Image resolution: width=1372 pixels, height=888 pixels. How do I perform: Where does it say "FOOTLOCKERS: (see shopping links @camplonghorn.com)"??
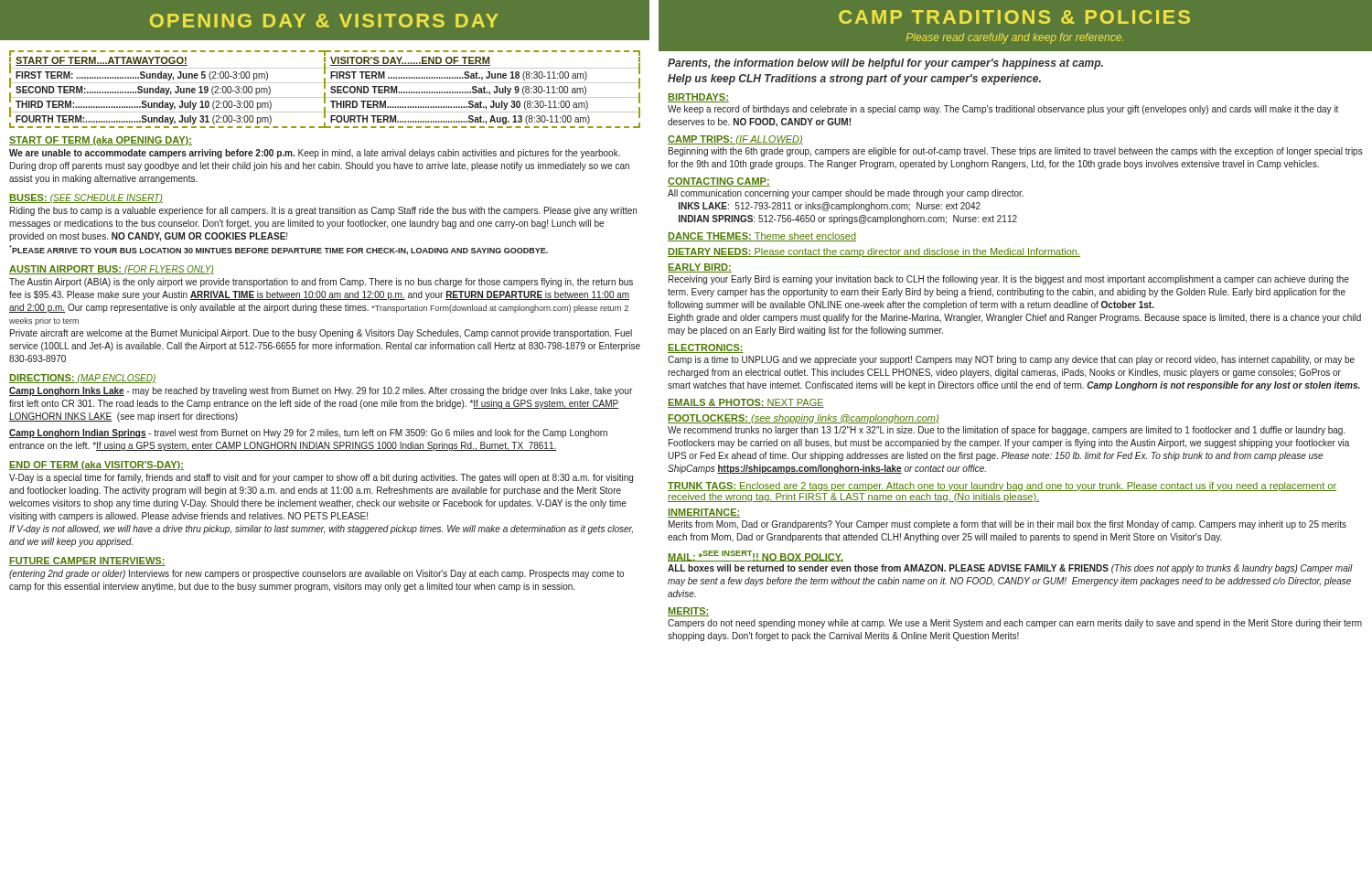(803, 418)
